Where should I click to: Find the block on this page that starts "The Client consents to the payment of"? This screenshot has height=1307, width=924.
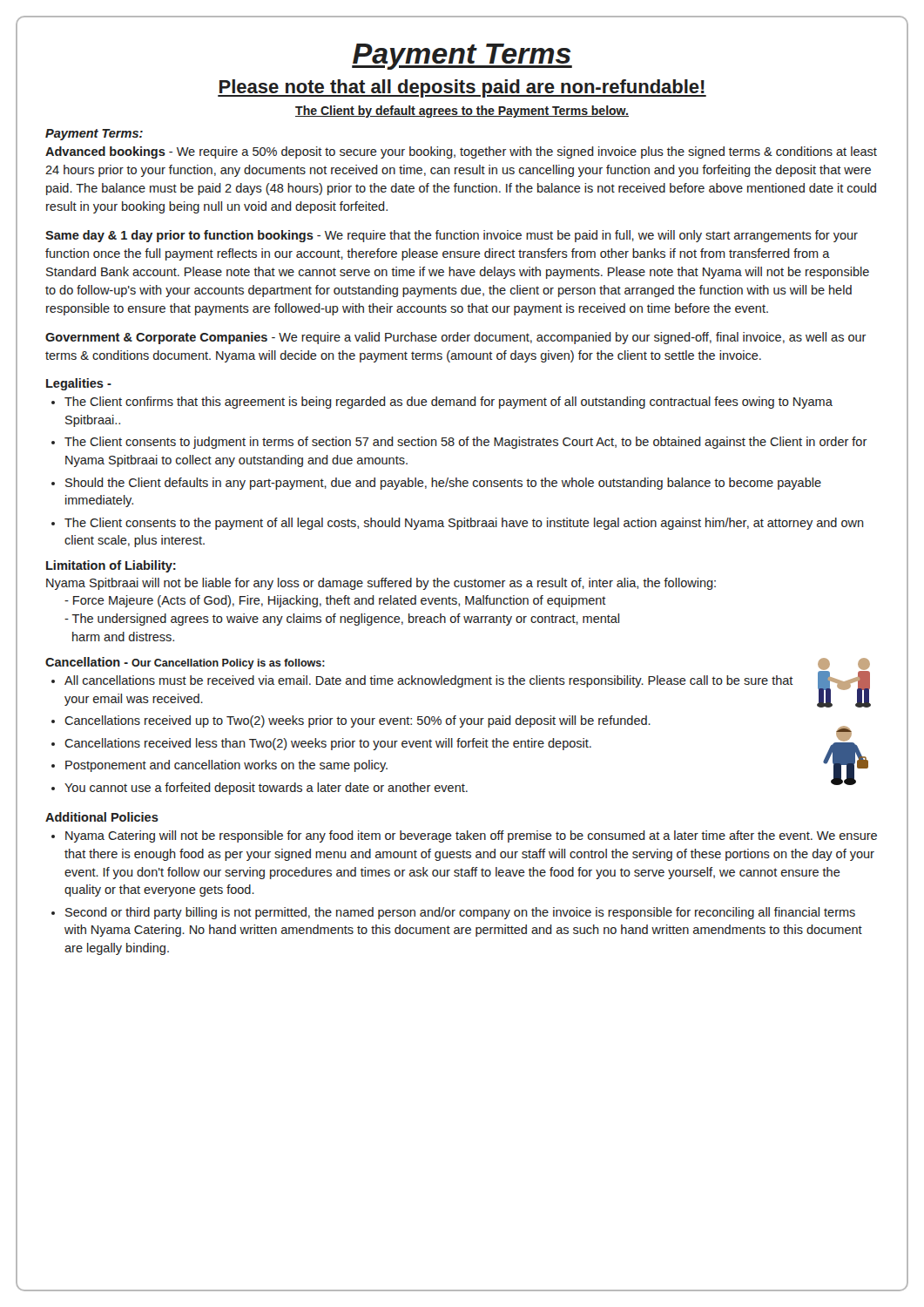click(x=464, y=531)
